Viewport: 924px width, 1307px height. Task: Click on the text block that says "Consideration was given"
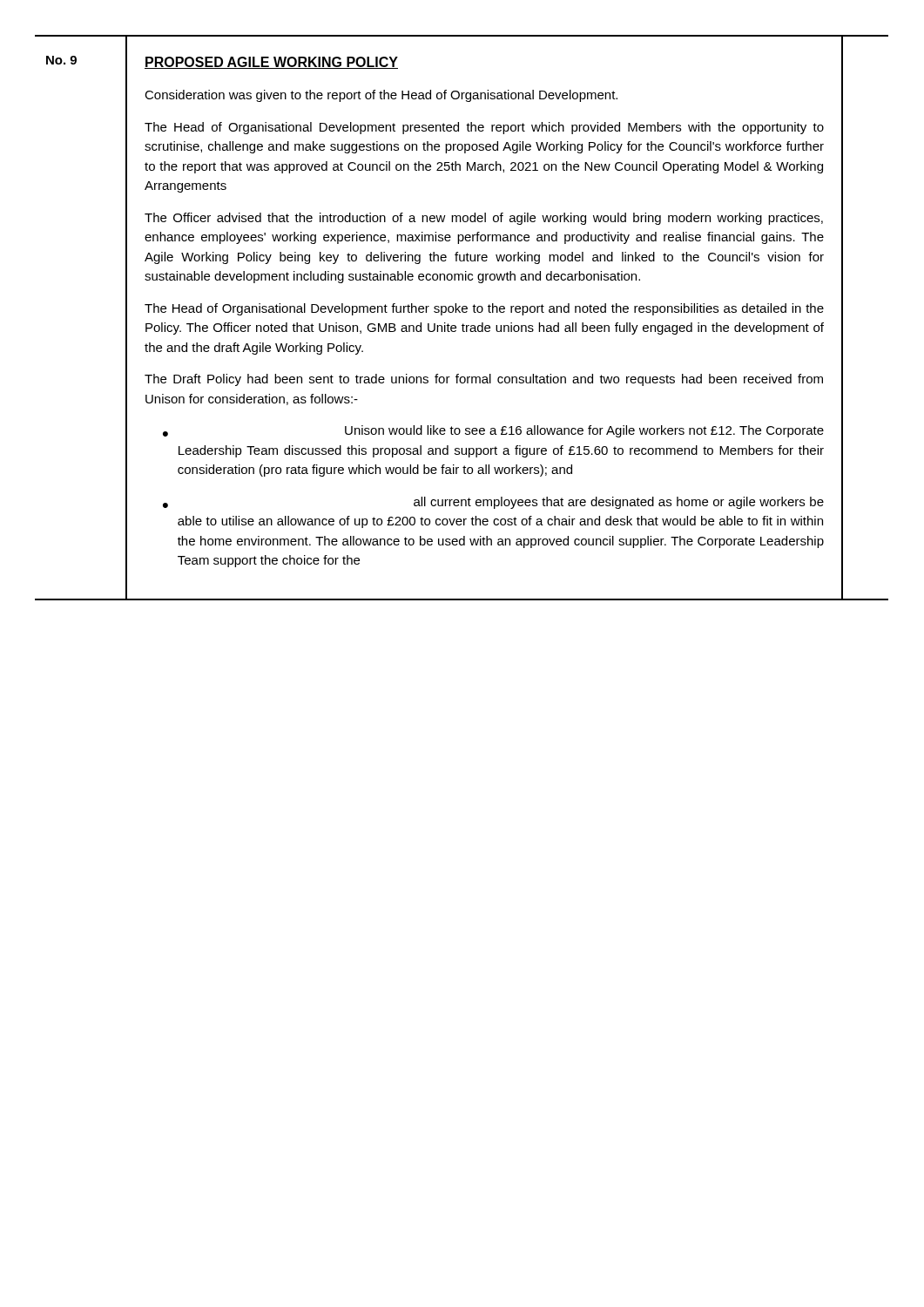[x=382, y=95]
